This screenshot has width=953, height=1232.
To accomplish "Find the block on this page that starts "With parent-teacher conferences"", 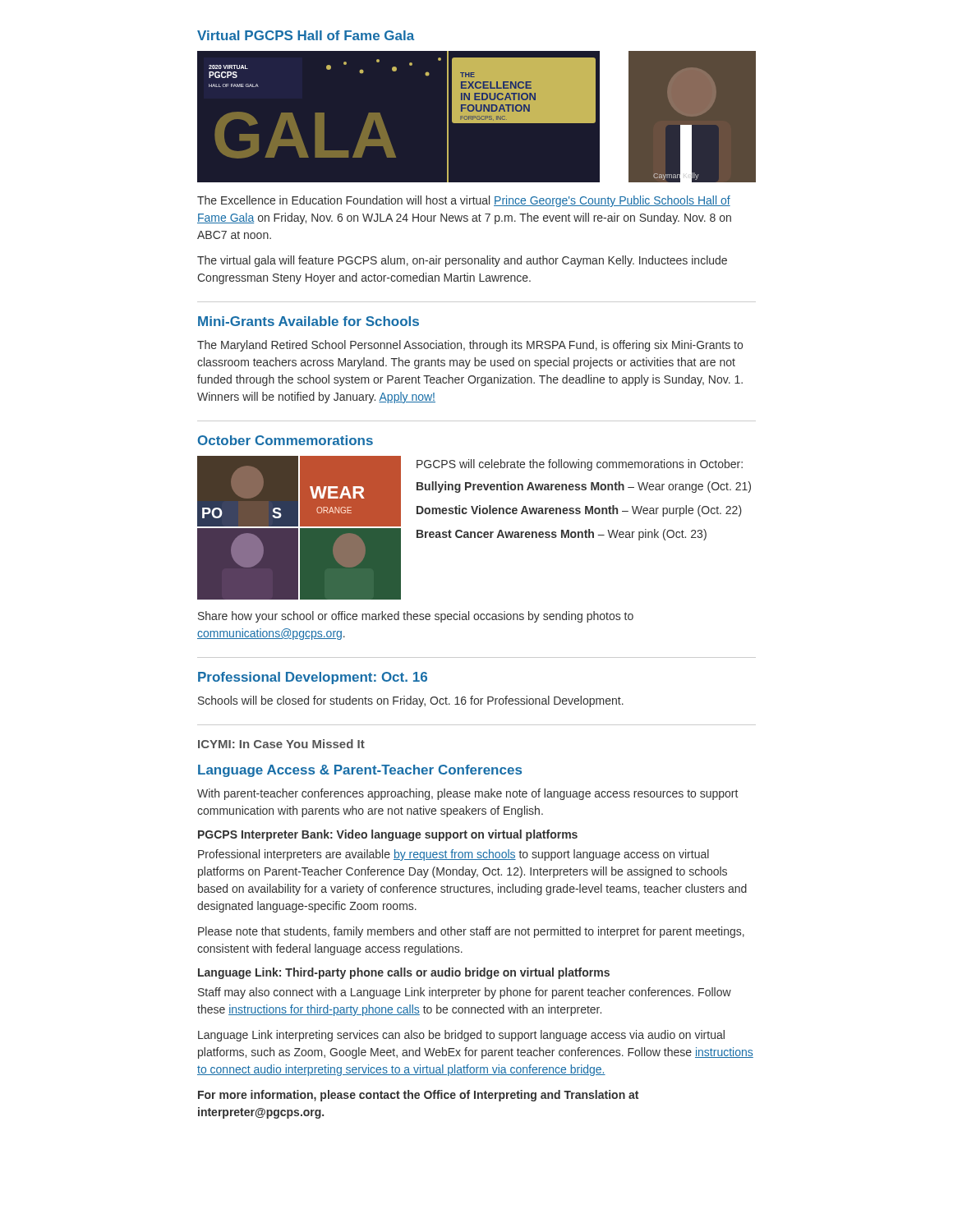I will (476, 802).
